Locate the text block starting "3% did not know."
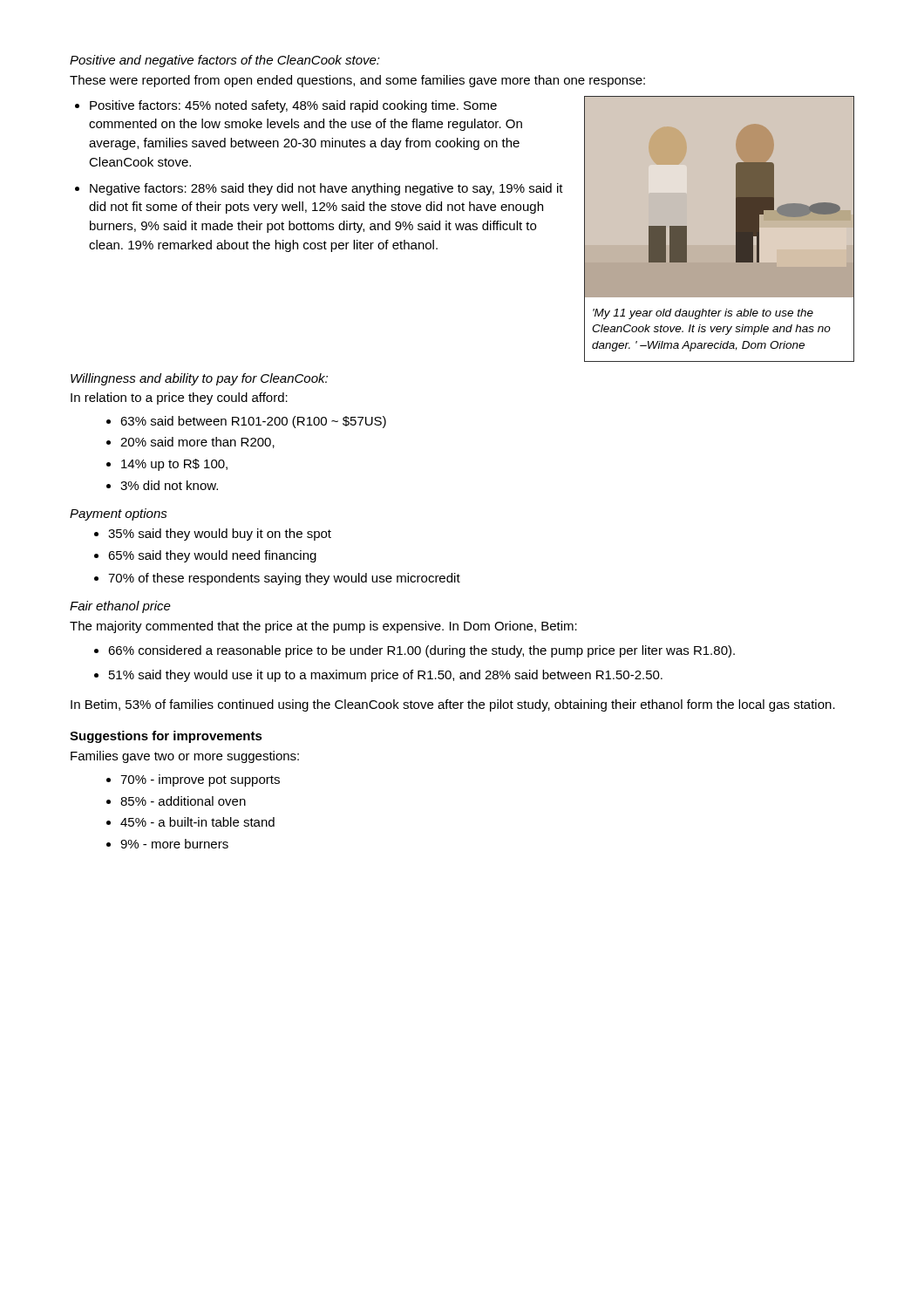Screen dimensions: 1308x924 point(170,485)
